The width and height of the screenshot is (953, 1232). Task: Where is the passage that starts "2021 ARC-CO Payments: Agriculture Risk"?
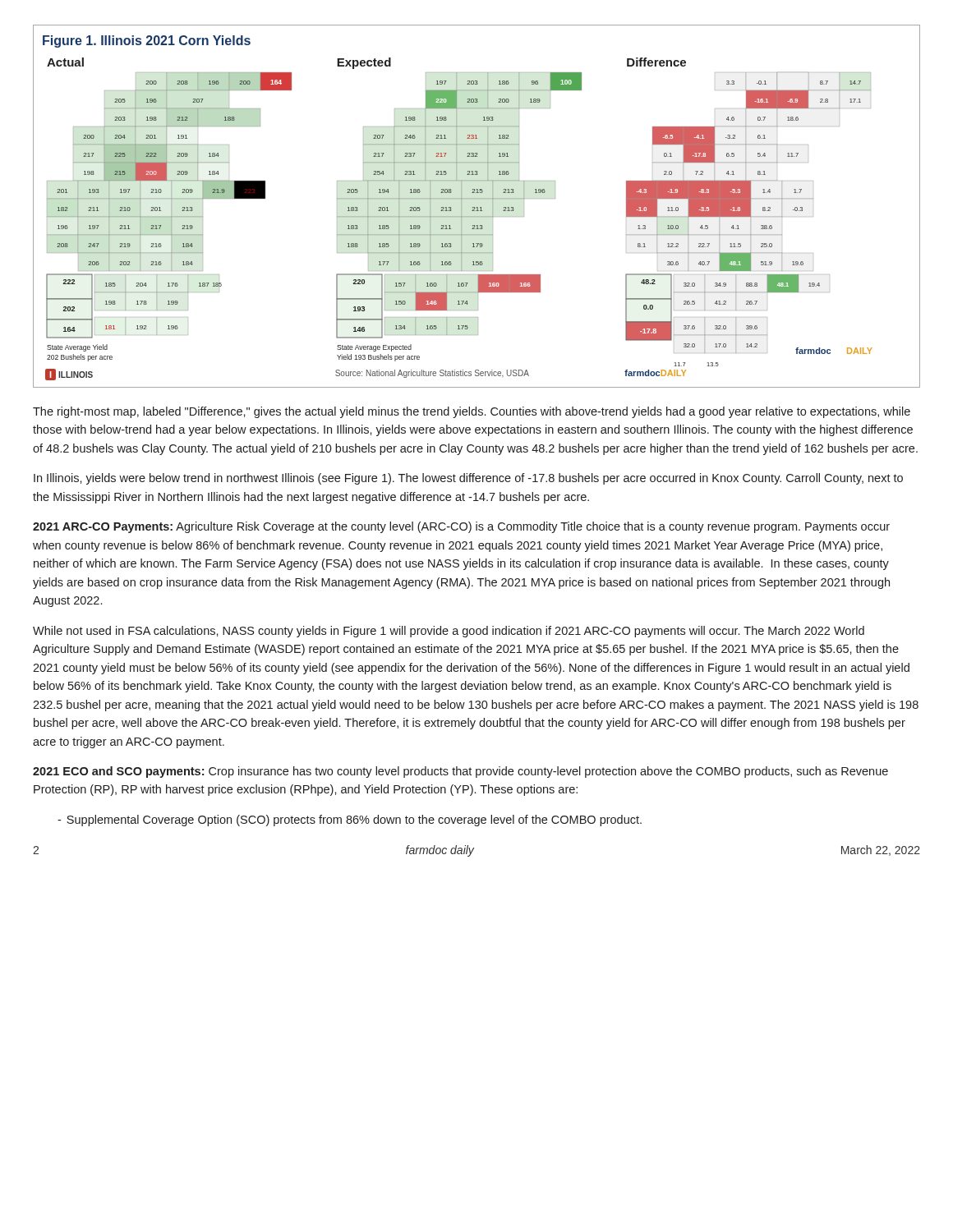[462, 564]
